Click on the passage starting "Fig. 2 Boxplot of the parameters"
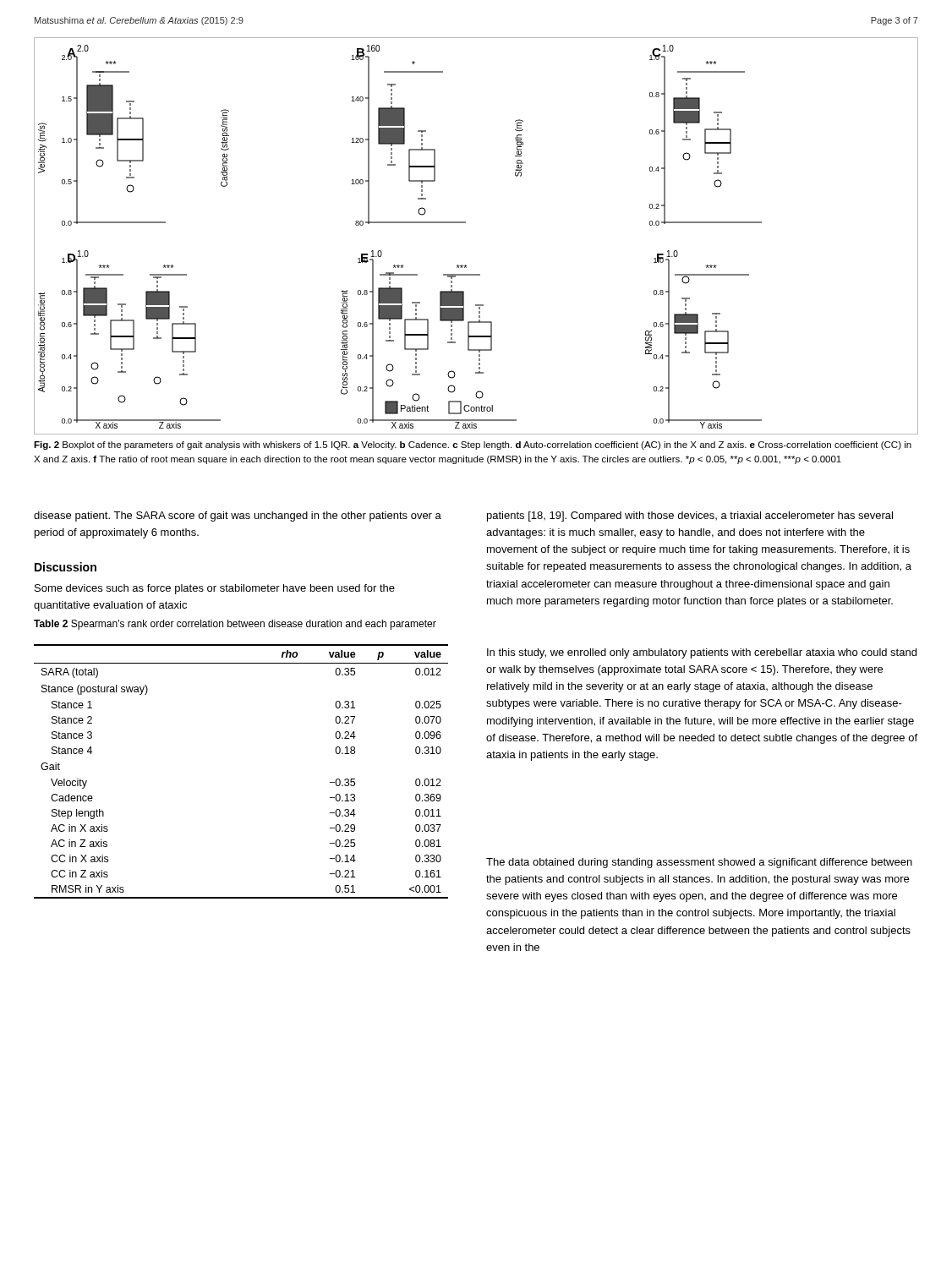The image size is (952, 1268). (473, 452)
